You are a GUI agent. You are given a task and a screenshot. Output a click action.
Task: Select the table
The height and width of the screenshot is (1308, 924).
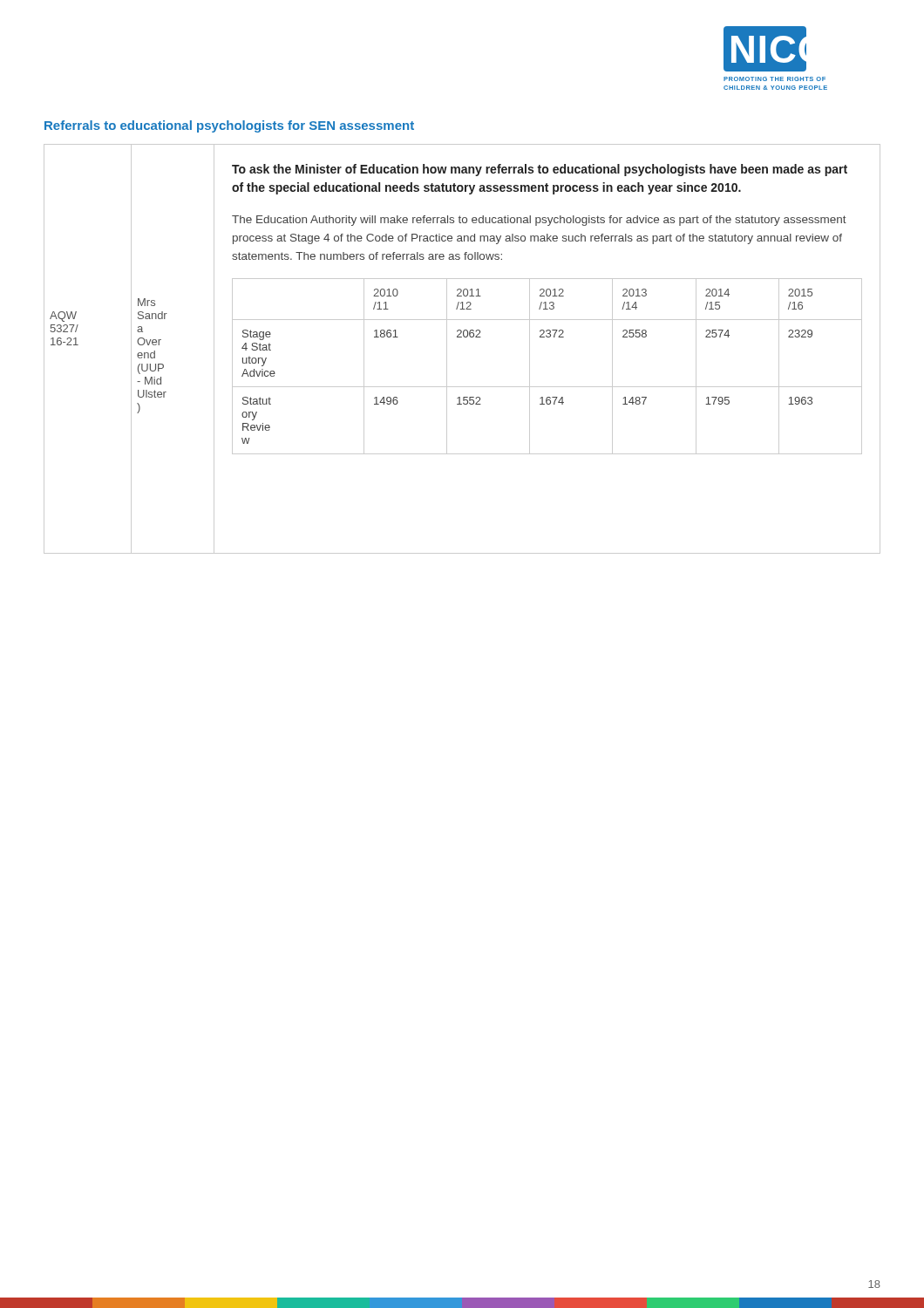coord(547,366)
